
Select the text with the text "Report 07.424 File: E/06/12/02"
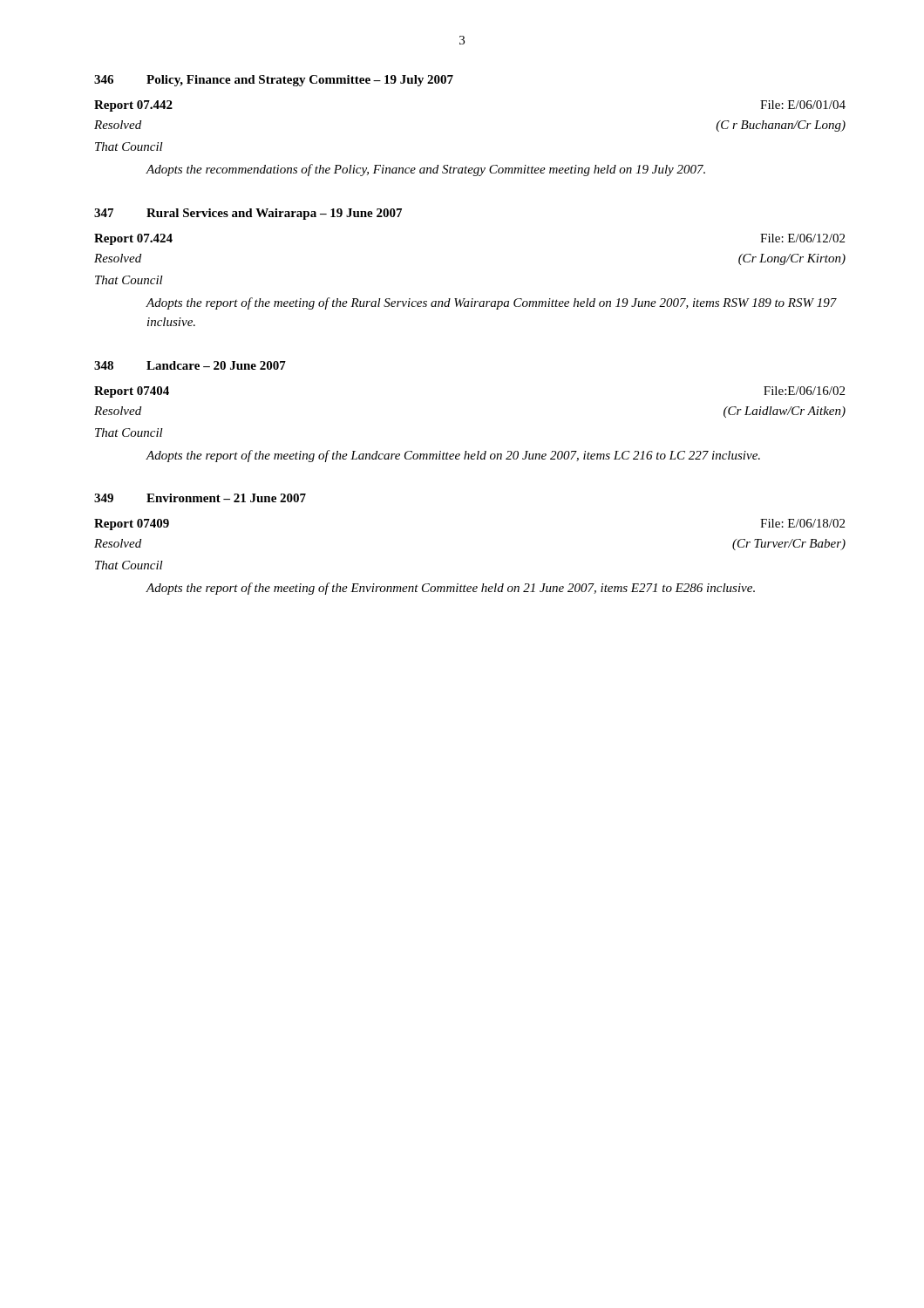(x=129, y=238)
